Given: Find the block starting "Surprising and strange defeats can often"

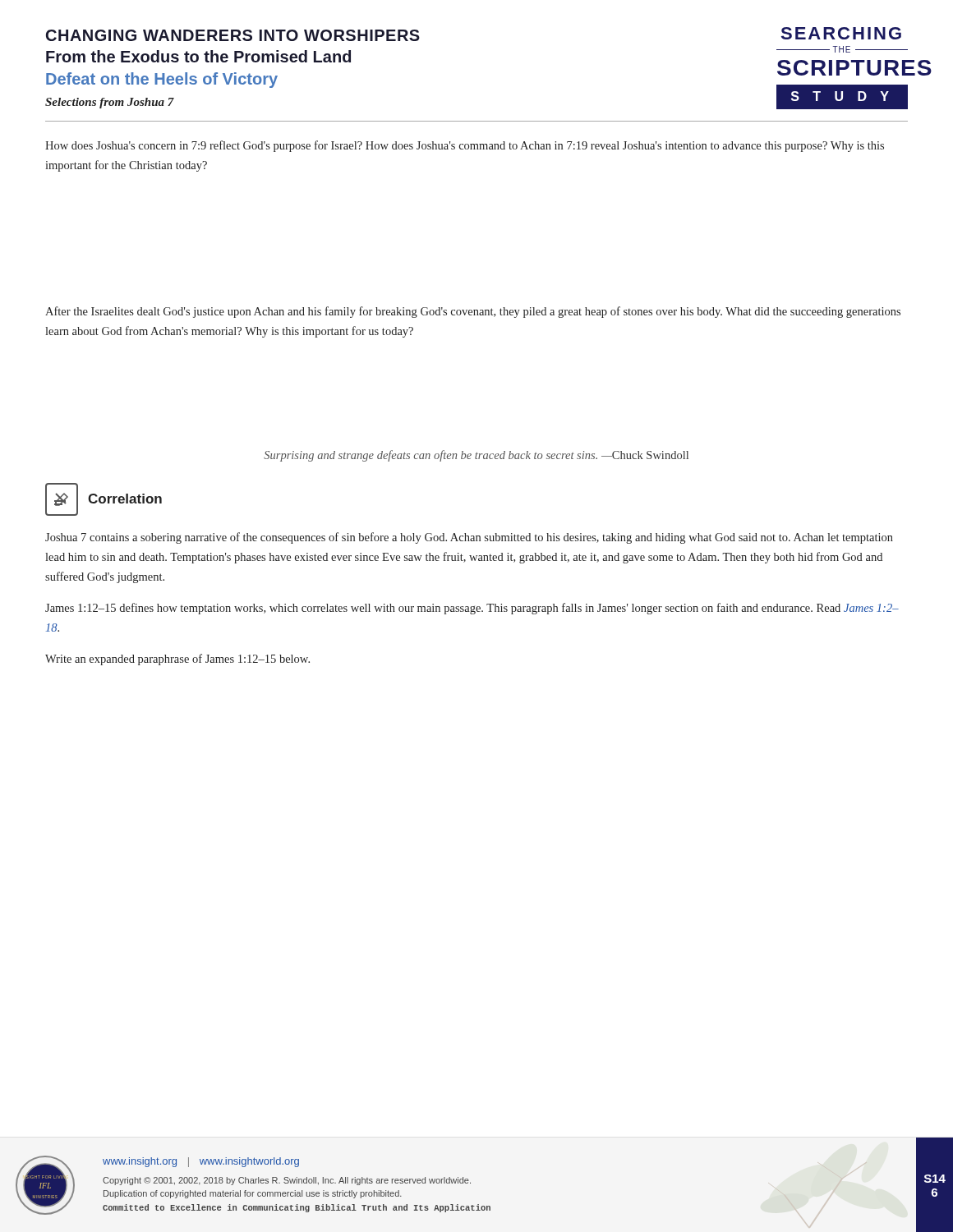Looking at the screenshot, I should click(x=476, y=455).
